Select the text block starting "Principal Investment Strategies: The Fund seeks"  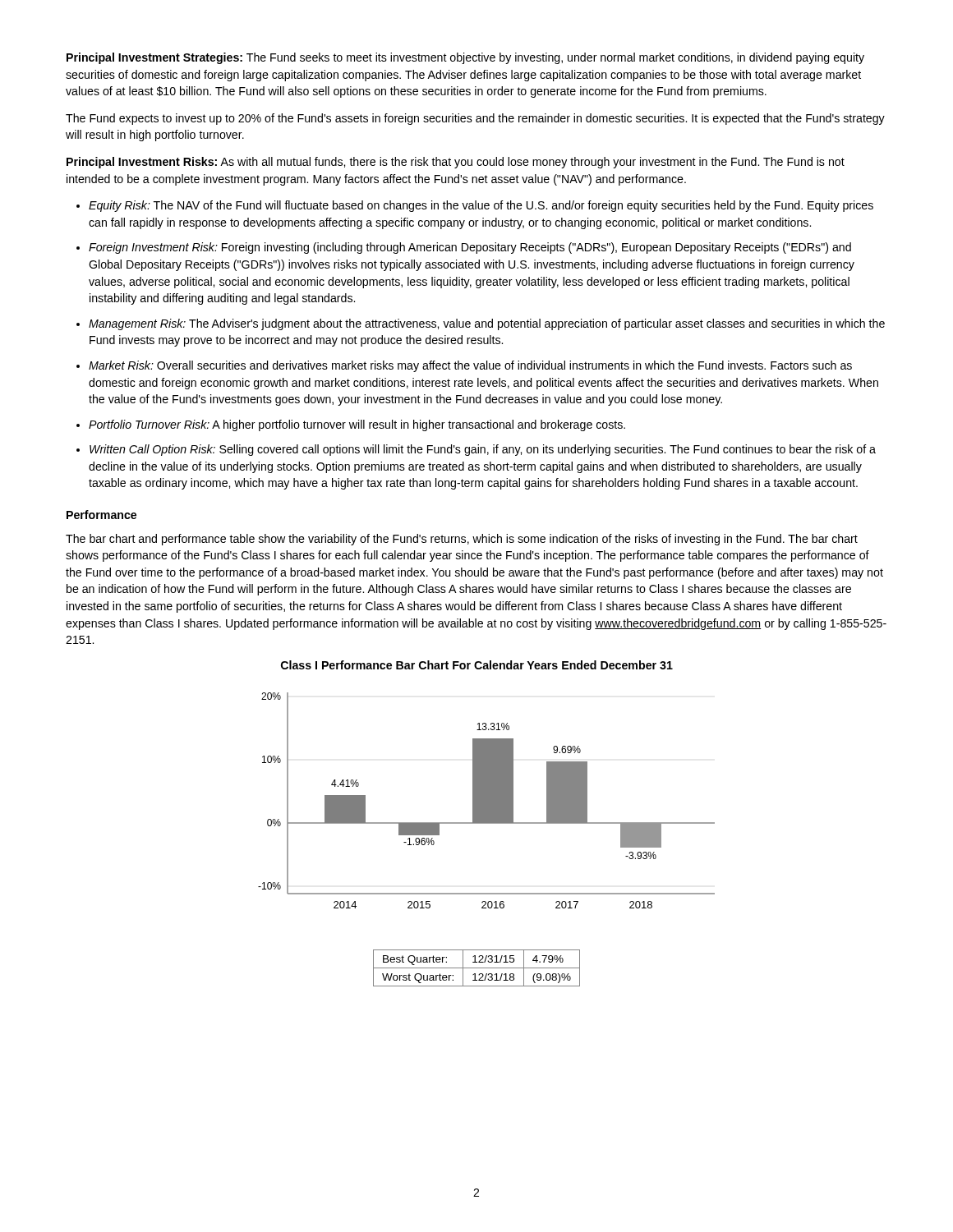click(x=465, y=74)
